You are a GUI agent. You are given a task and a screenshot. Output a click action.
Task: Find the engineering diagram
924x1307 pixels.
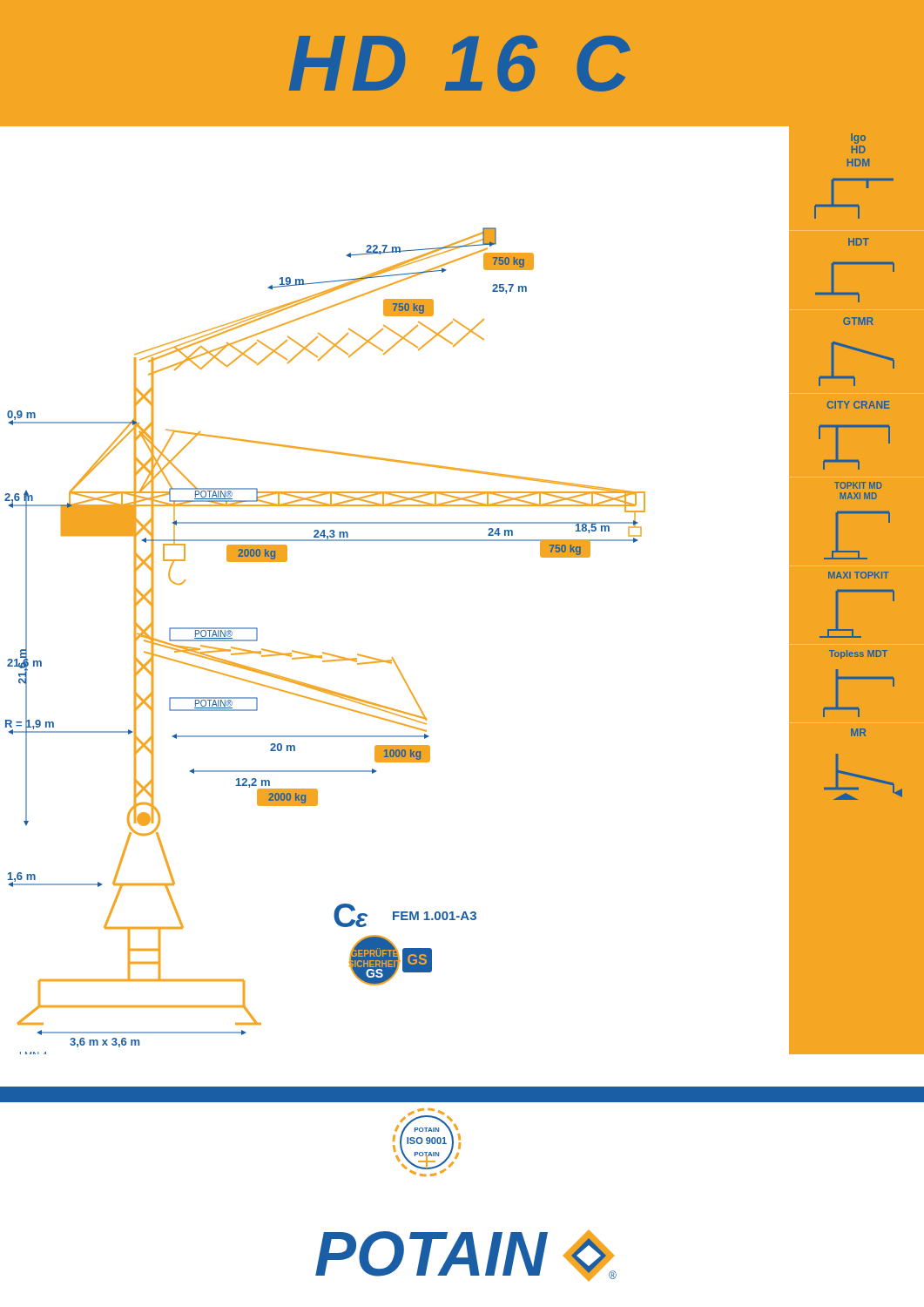coord(351,590)
